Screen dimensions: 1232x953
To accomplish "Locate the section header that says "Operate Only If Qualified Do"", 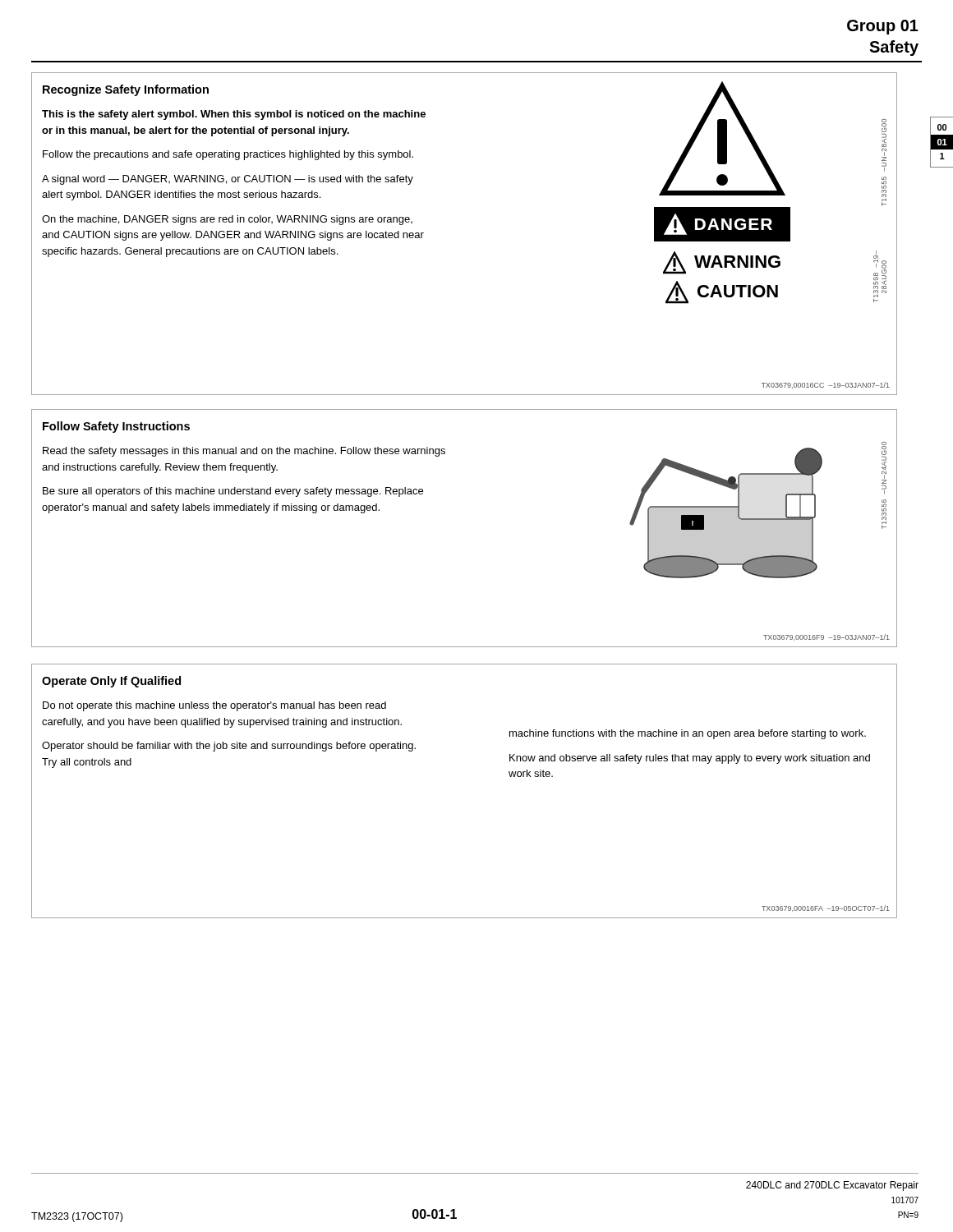I will point(111,682).
